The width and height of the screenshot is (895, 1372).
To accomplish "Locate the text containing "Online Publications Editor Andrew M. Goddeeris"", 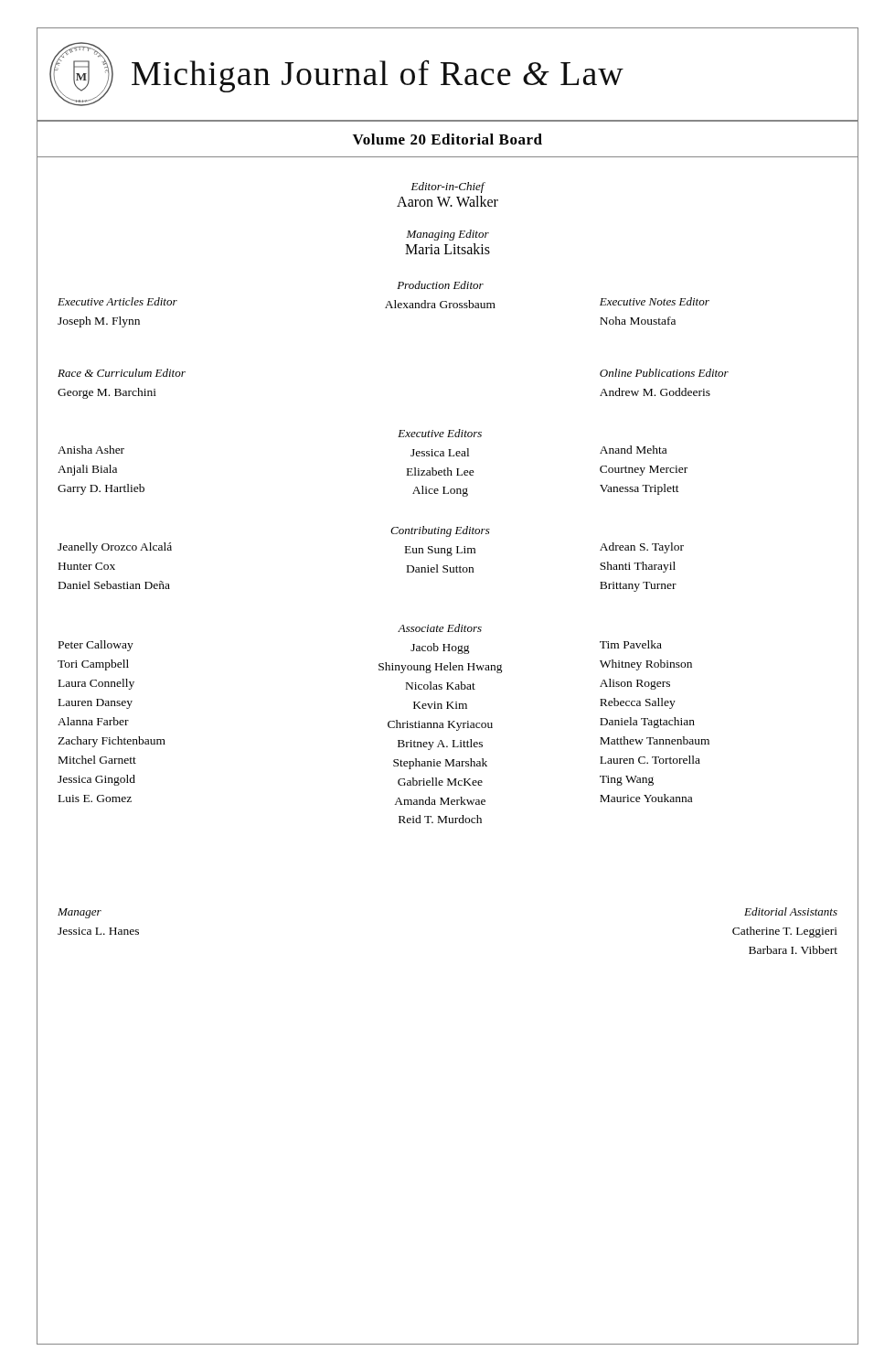I will [x=718, y=383].
